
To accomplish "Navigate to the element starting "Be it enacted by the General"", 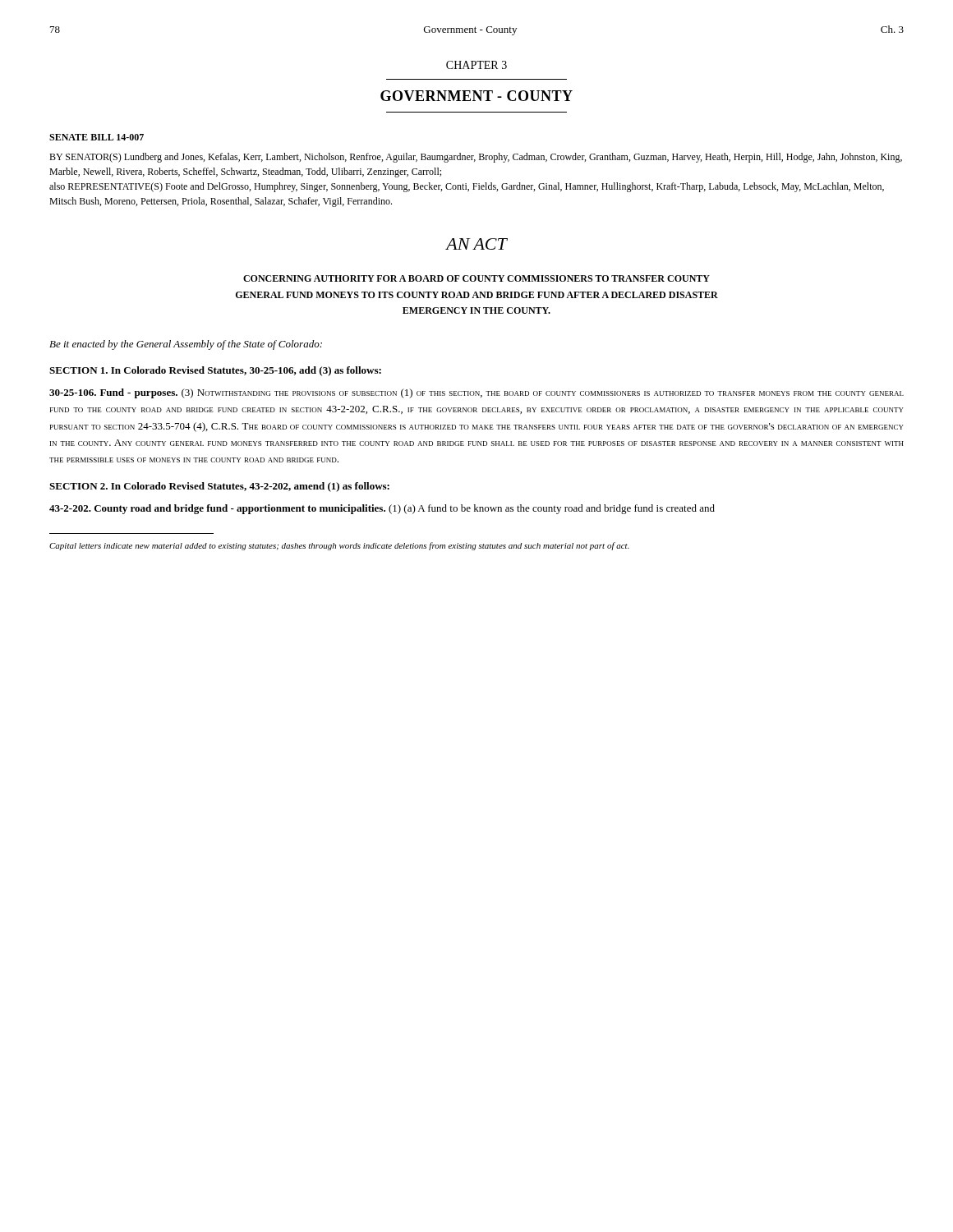I will pyautogui.click(x=186, y=344).
